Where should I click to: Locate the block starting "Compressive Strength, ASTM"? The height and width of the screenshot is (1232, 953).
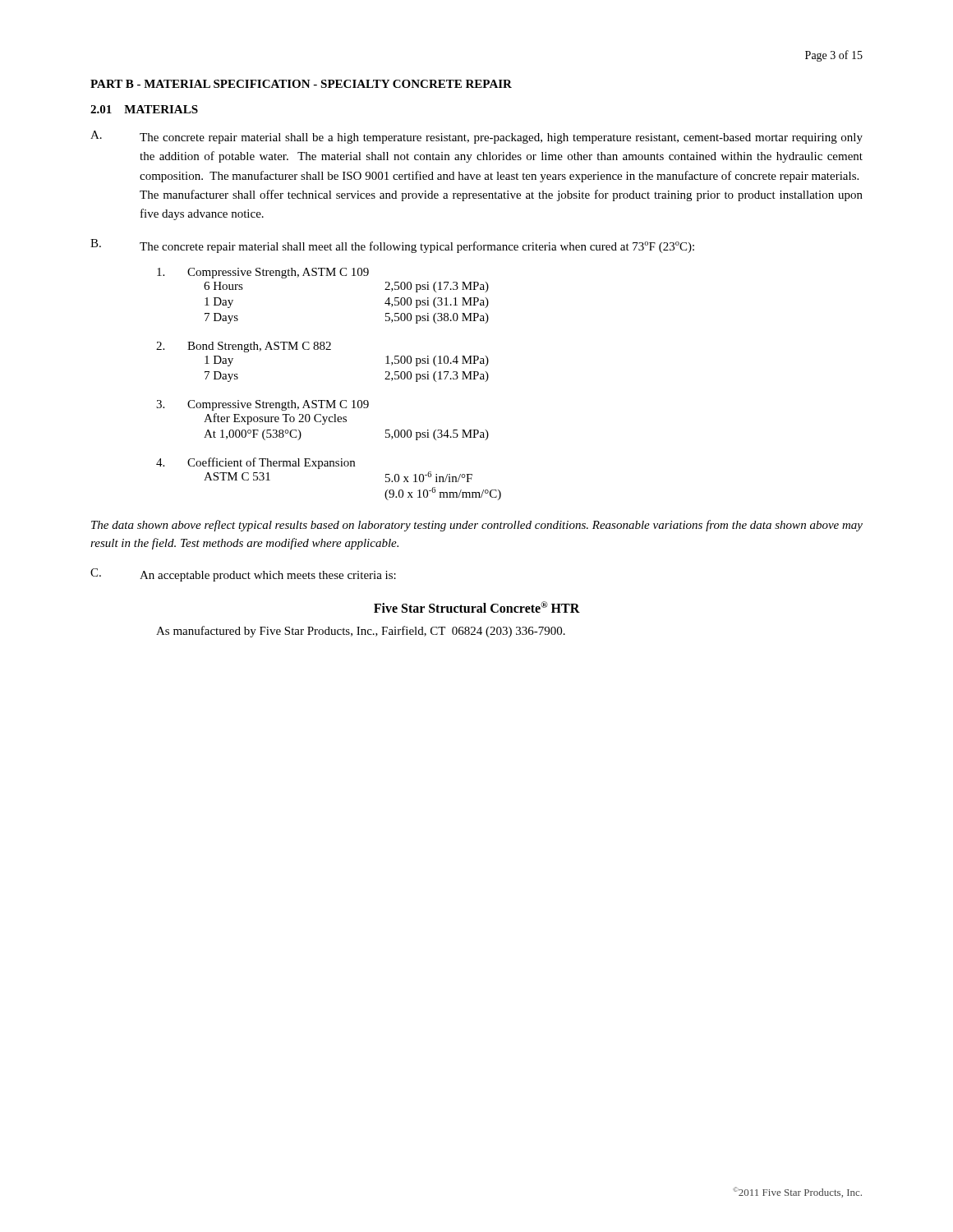(x=263, y=273)
